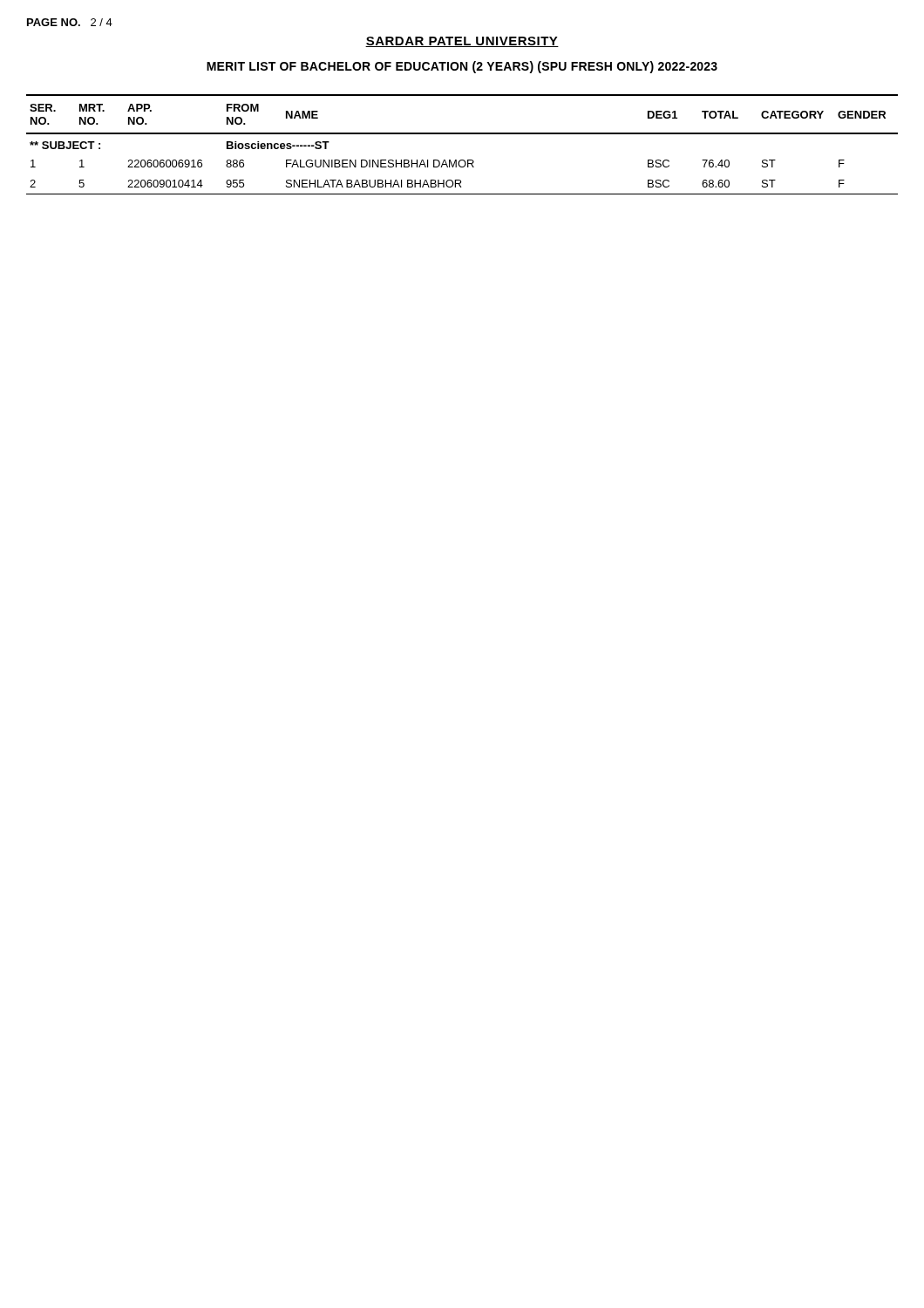Locate the section header containing "MERIT LIST OF BACHELOR OF EDUCATION (2"
The width and height of the screenshot is (924, 1308).
tap(462, 66)
